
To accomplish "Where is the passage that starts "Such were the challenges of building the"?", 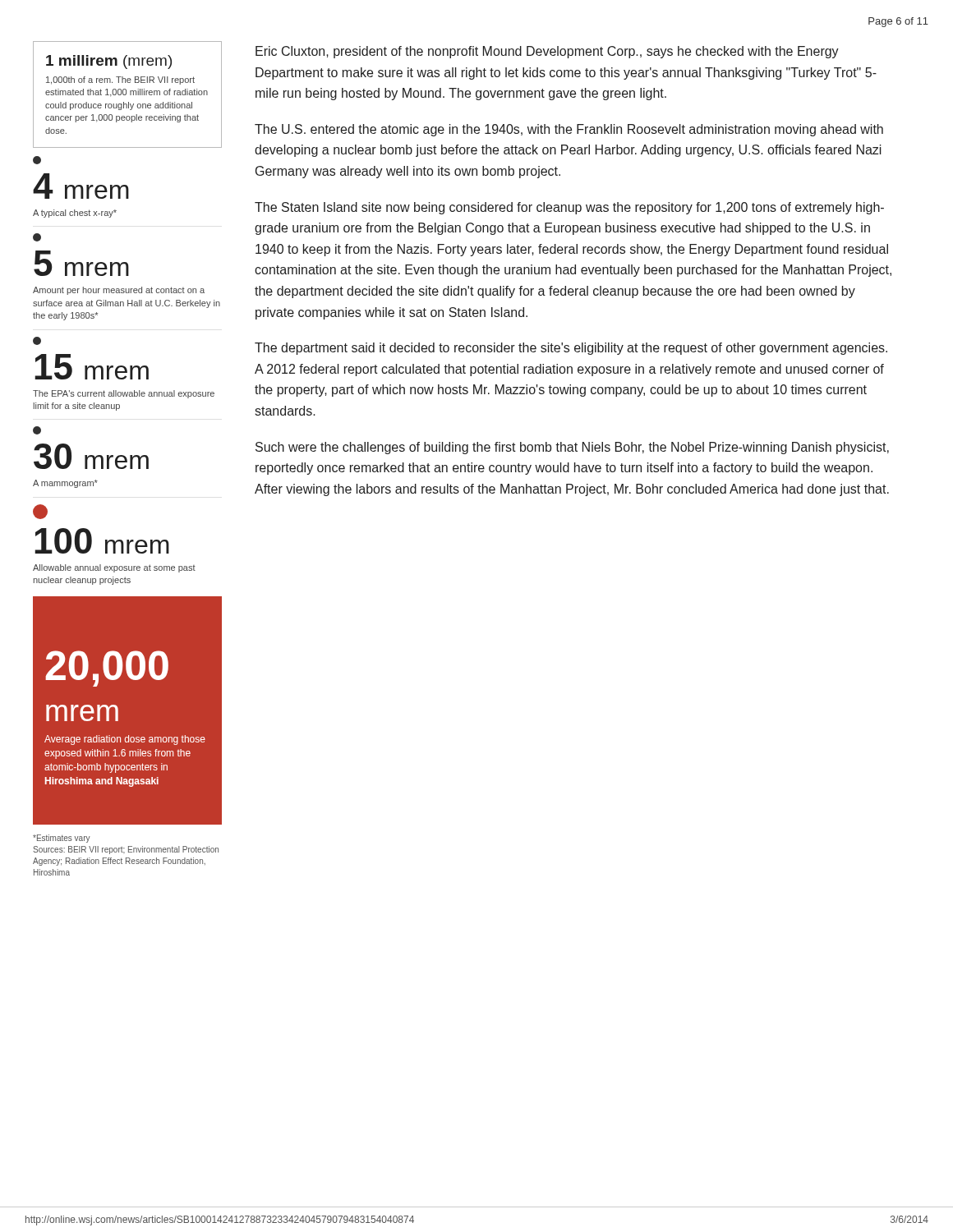I will (x=575, y=468).
